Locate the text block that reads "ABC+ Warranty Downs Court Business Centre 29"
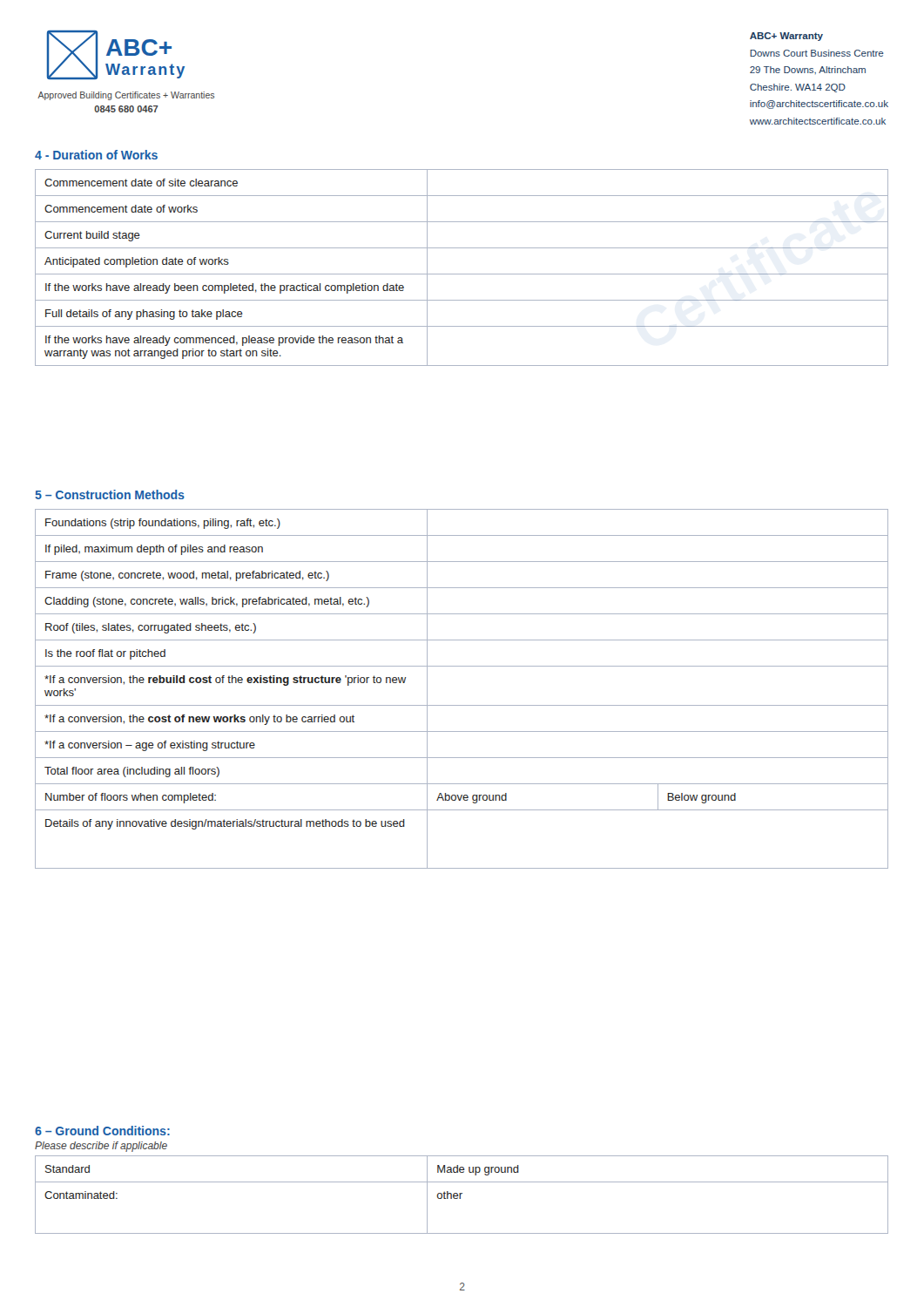The height and width of the screenshot is (1307, 924). [819, 78]
